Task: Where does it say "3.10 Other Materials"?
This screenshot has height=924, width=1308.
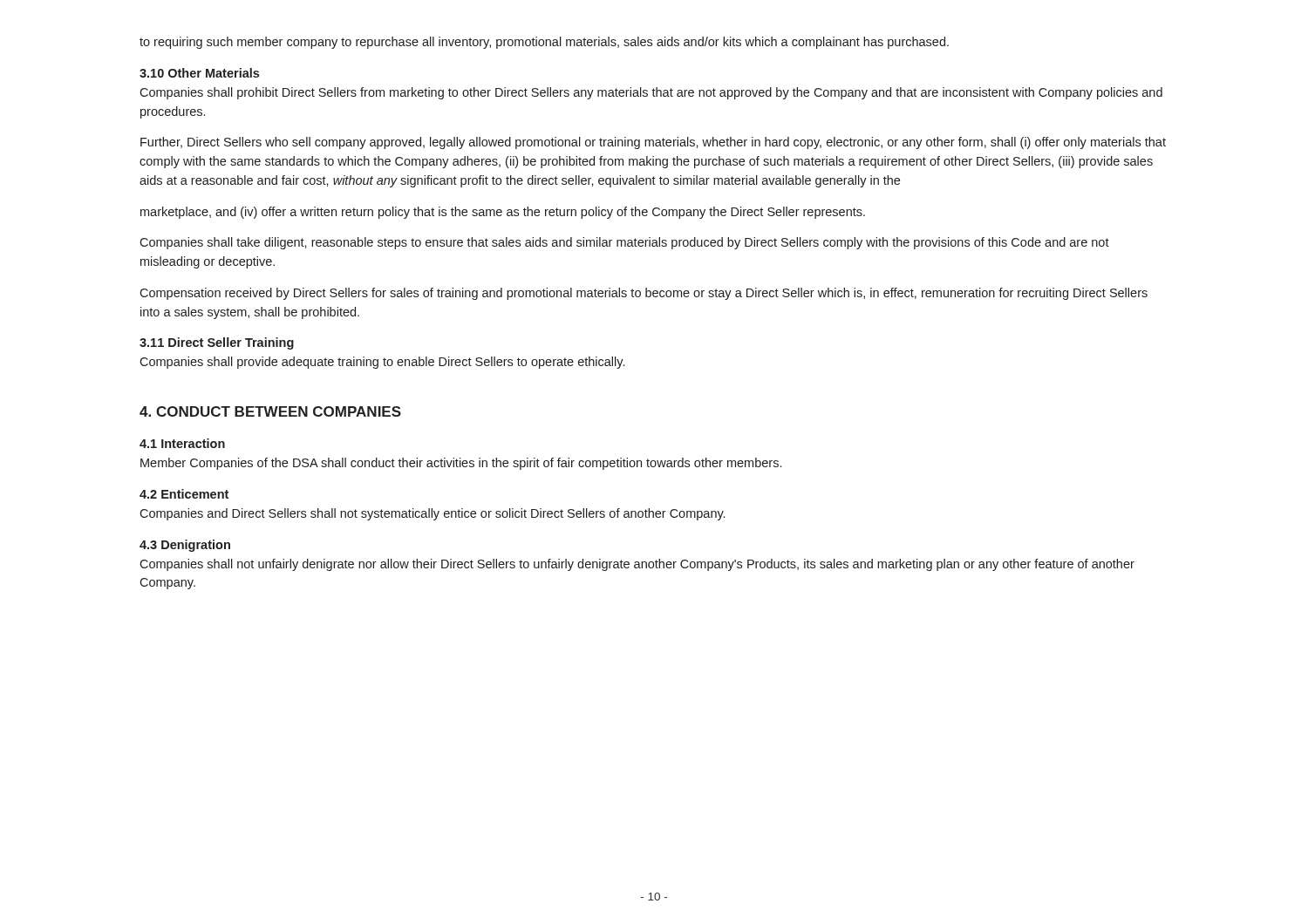Action: click(x=200, y=73)
